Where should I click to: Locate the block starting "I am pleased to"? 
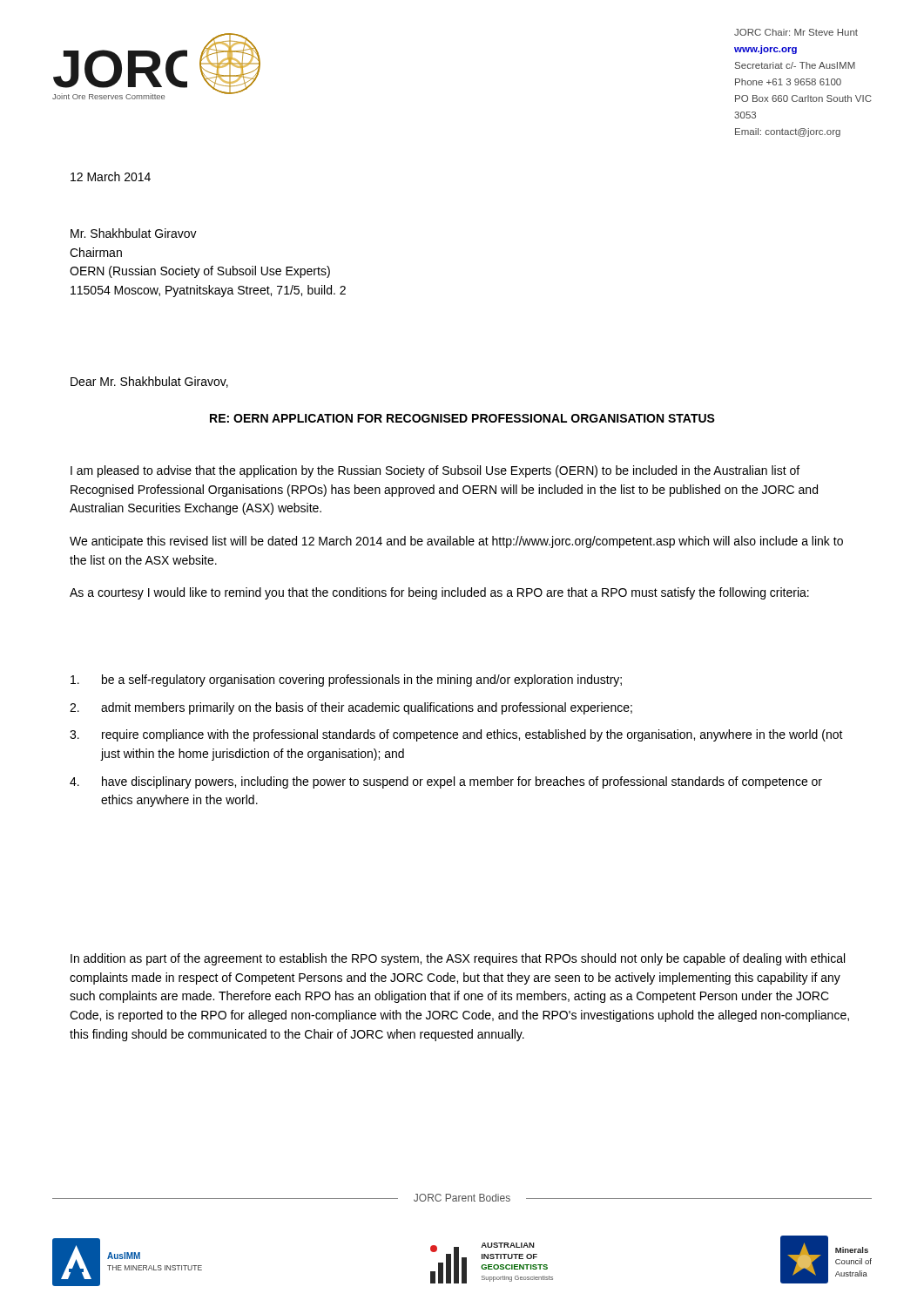pos(444,489)
